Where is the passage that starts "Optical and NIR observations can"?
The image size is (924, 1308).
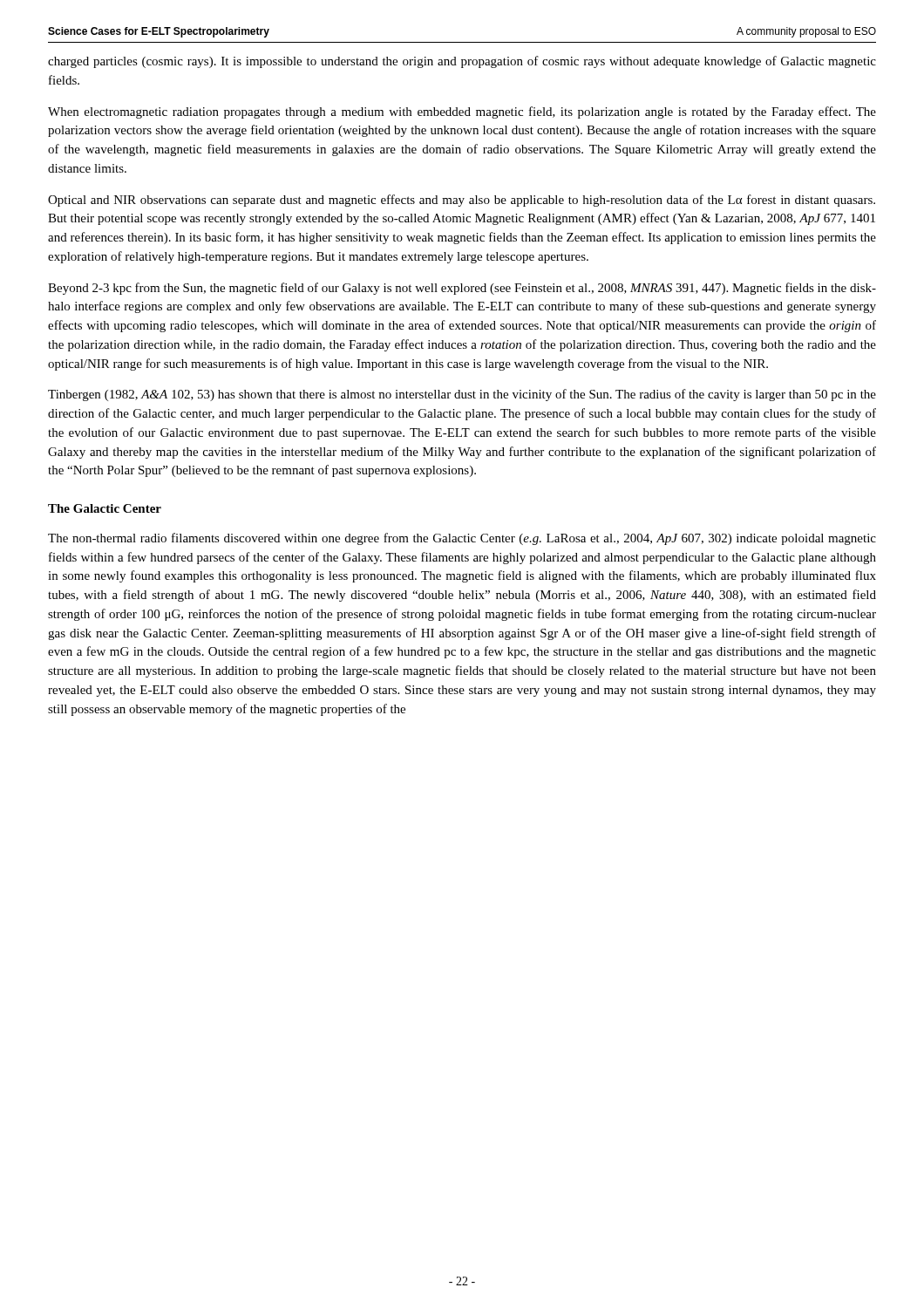pyautogui.click(x=462, y=228)
